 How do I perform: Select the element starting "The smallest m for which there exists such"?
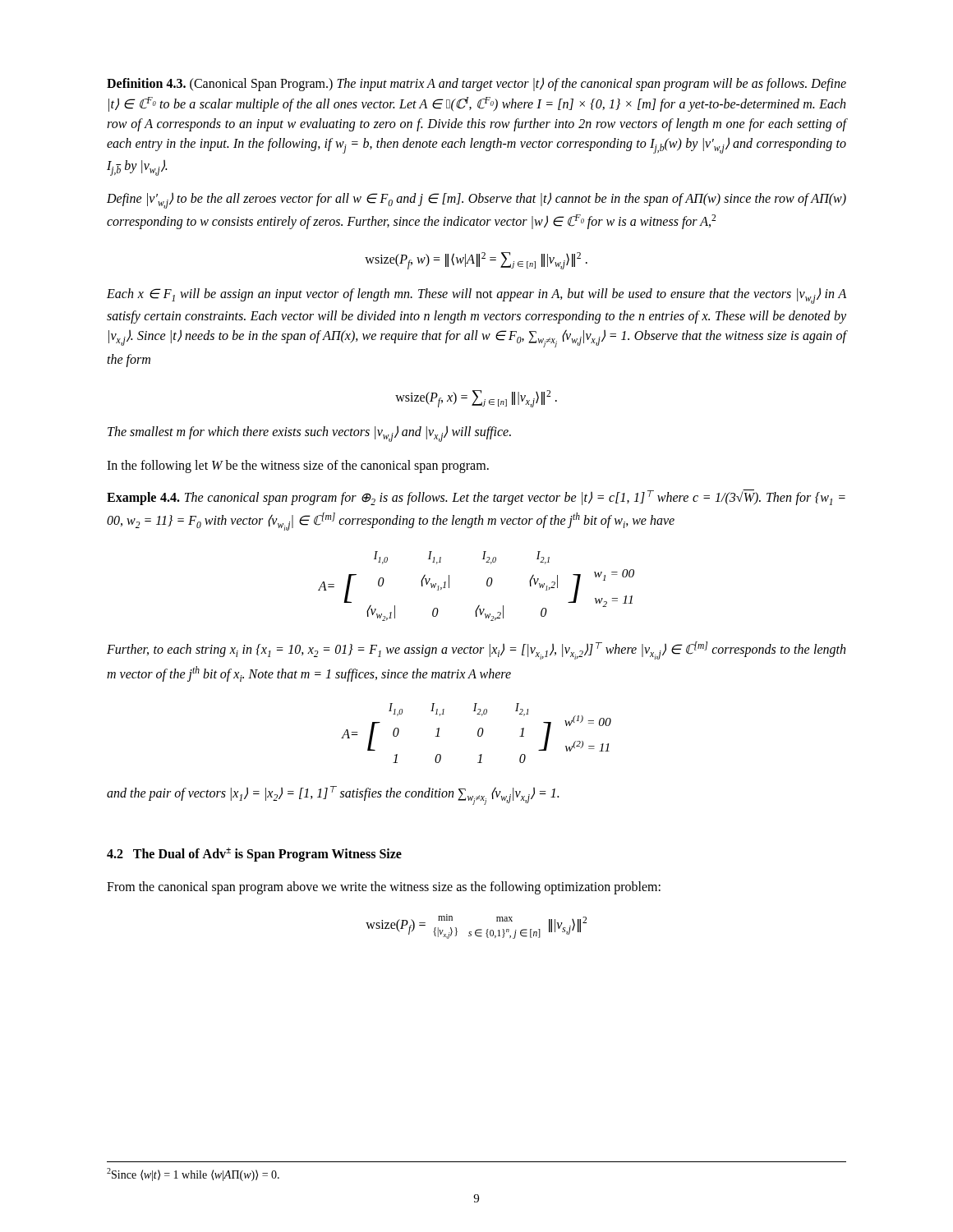(x=309, y=433)
